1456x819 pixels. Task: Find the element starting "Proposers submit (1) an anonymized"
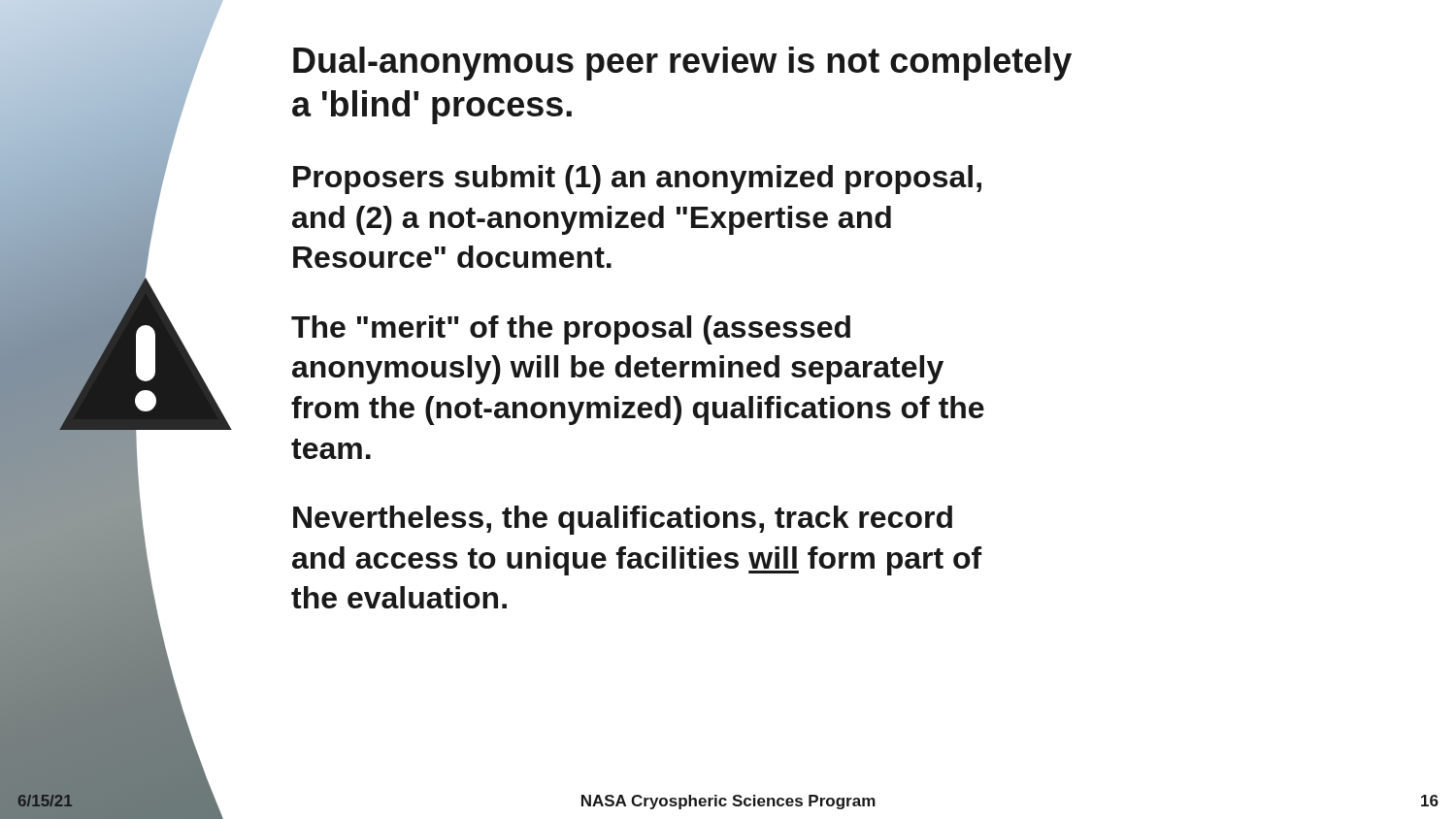(x=854, y=218)
